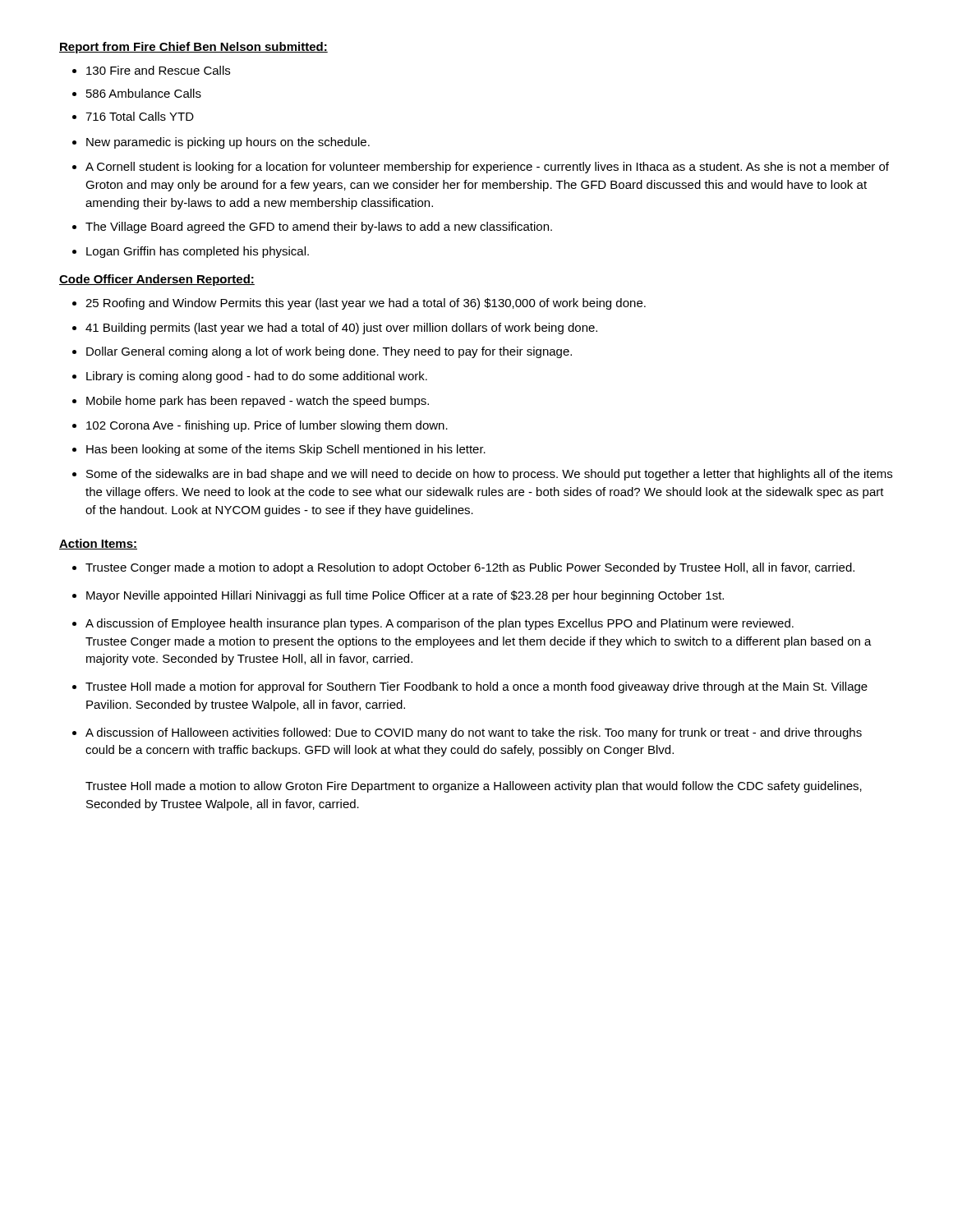Image resolution: width=953 pixels, height=1232 pixels.
Task: Point to the block beginning "The Village Board agreed"
Action: click(476, 239)
